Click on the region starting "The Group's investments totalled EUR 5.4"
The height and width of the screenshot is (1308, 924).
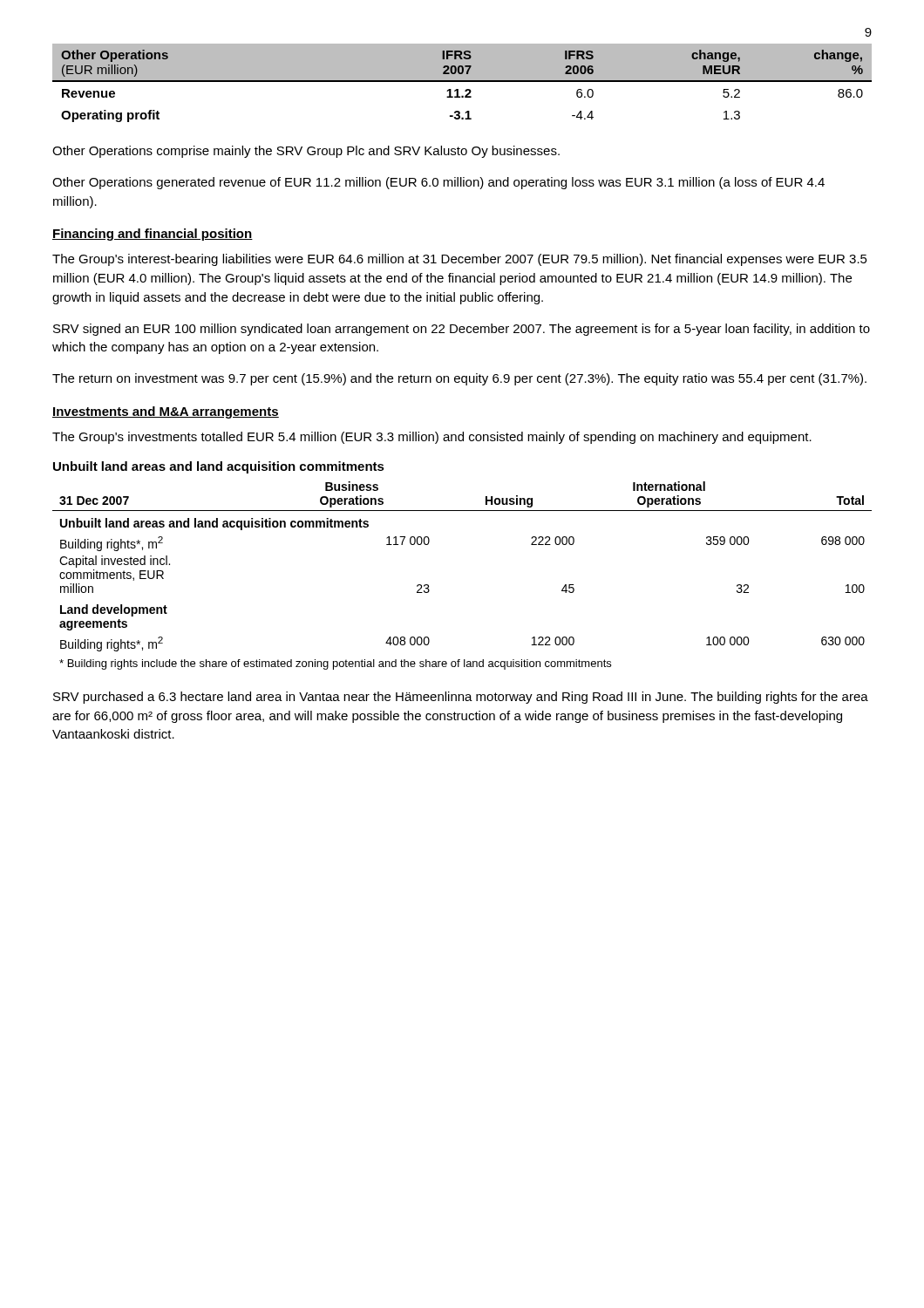(432, 436)
